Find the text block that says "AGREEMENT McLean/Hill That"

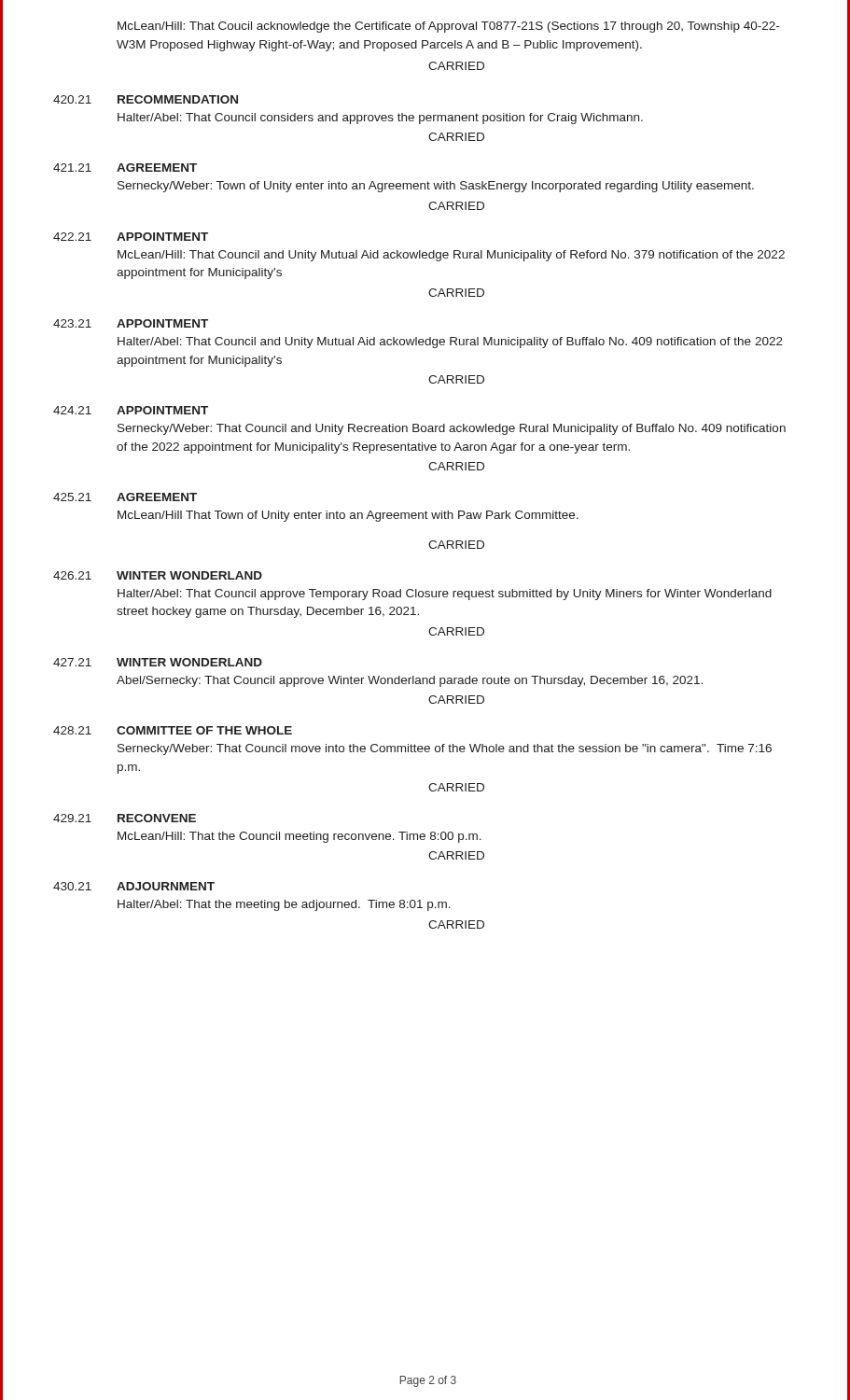tap(457, 521)
